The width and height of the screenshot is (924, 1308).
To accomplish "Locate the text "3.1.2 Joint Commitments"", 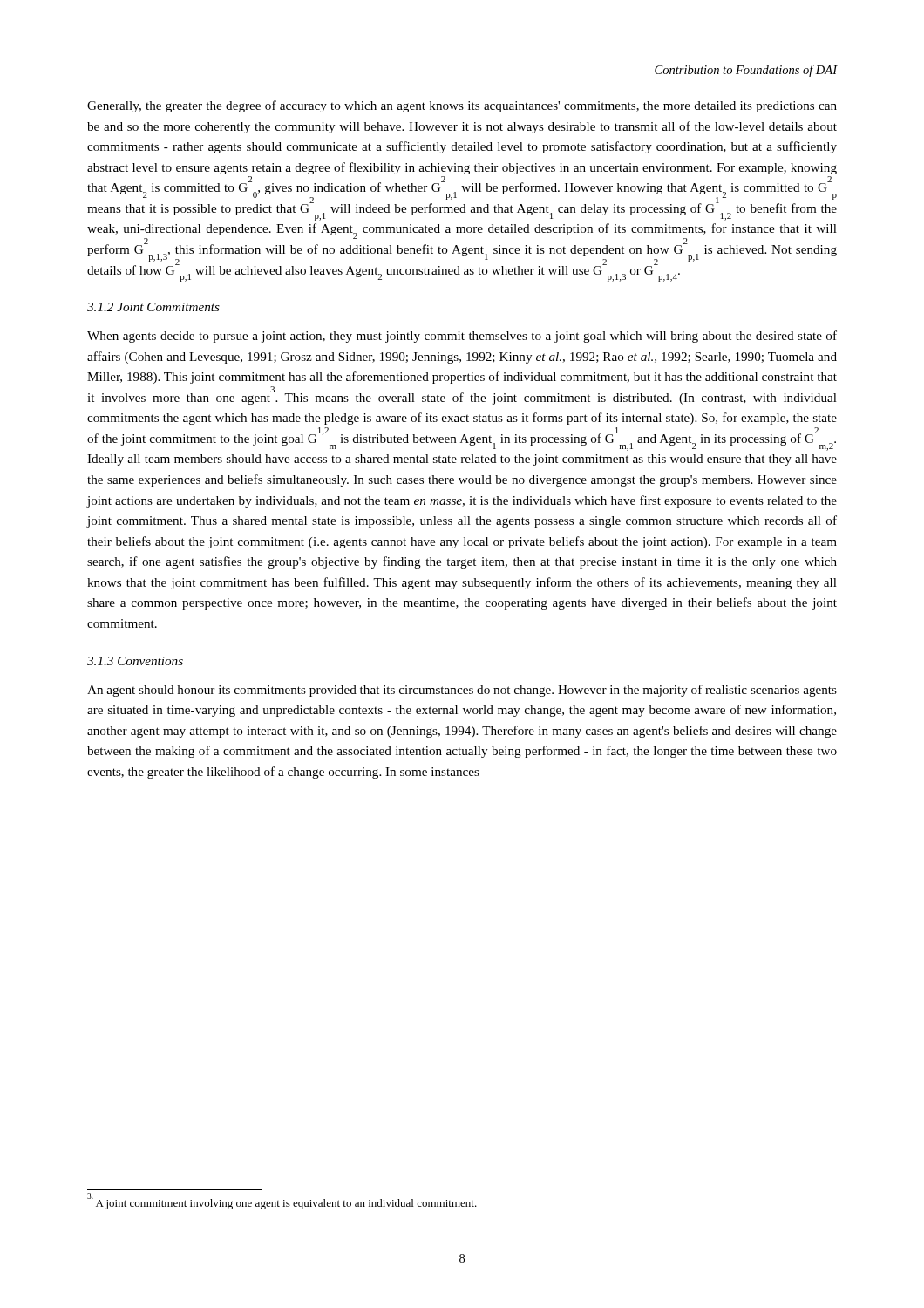I will click(153, 307).
